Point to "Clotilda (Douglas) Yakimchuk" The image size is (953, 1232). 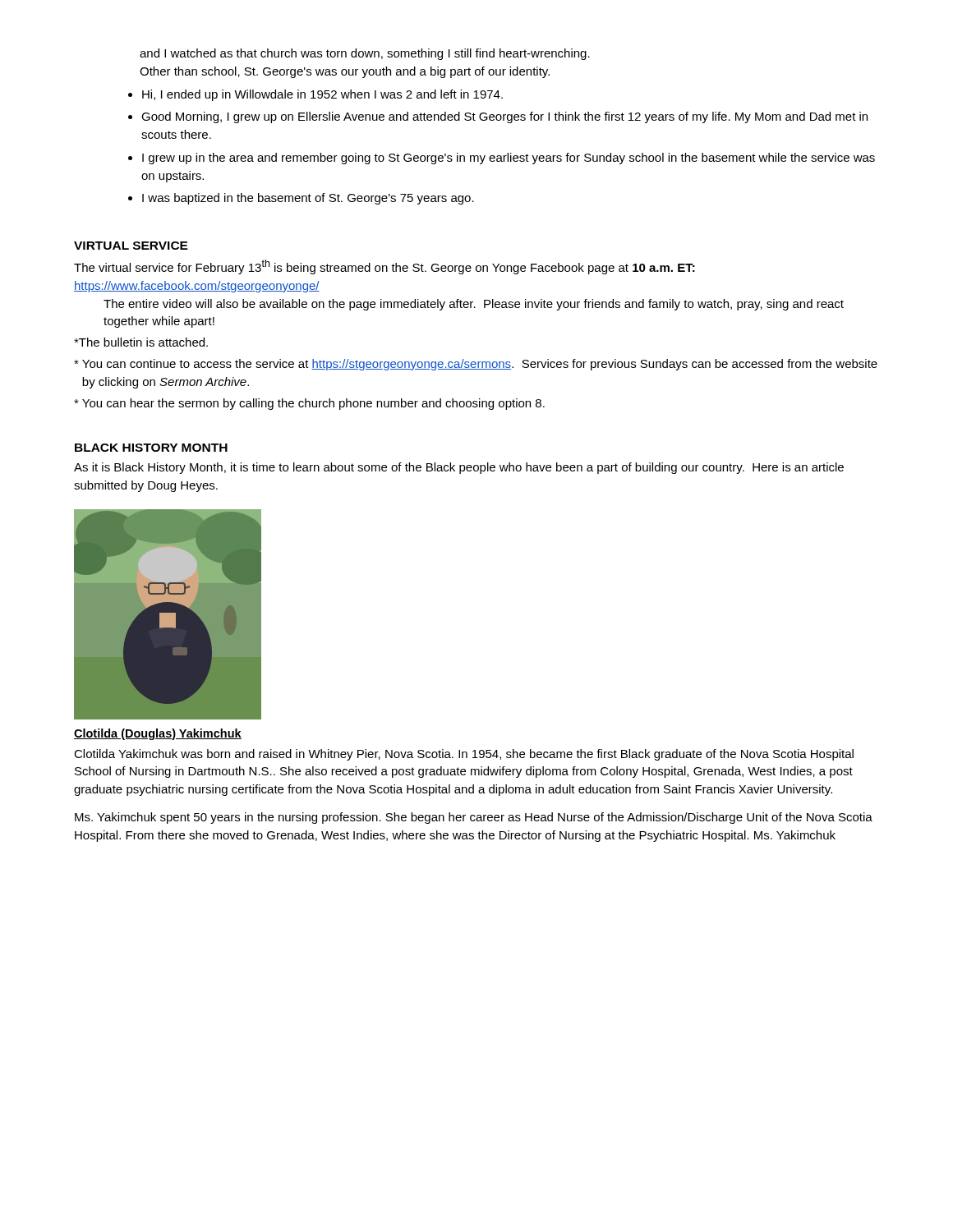[158, 733]
